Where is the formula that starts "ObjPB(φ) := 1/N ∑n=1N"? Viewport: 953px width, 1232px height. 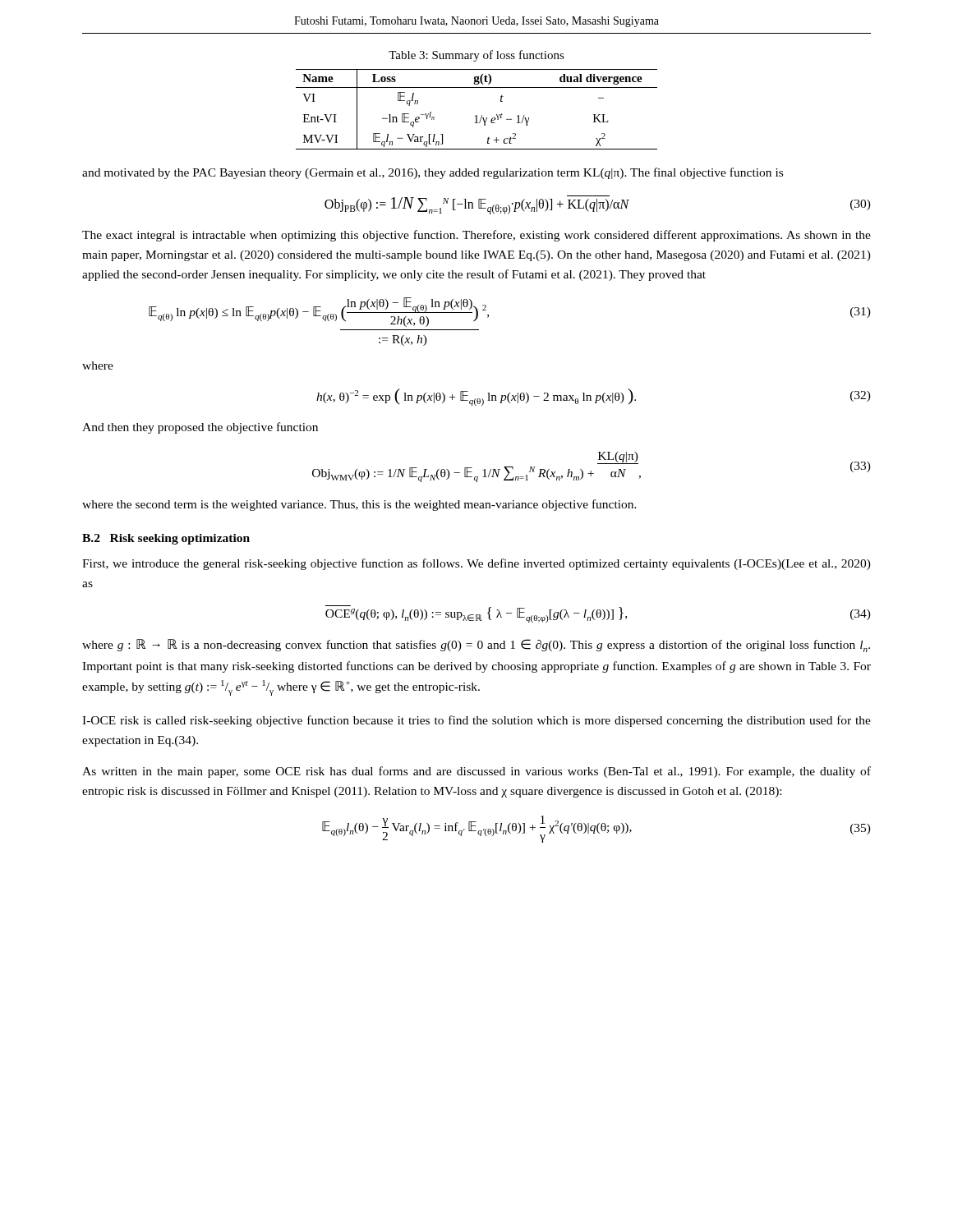[x=598, y=204]
